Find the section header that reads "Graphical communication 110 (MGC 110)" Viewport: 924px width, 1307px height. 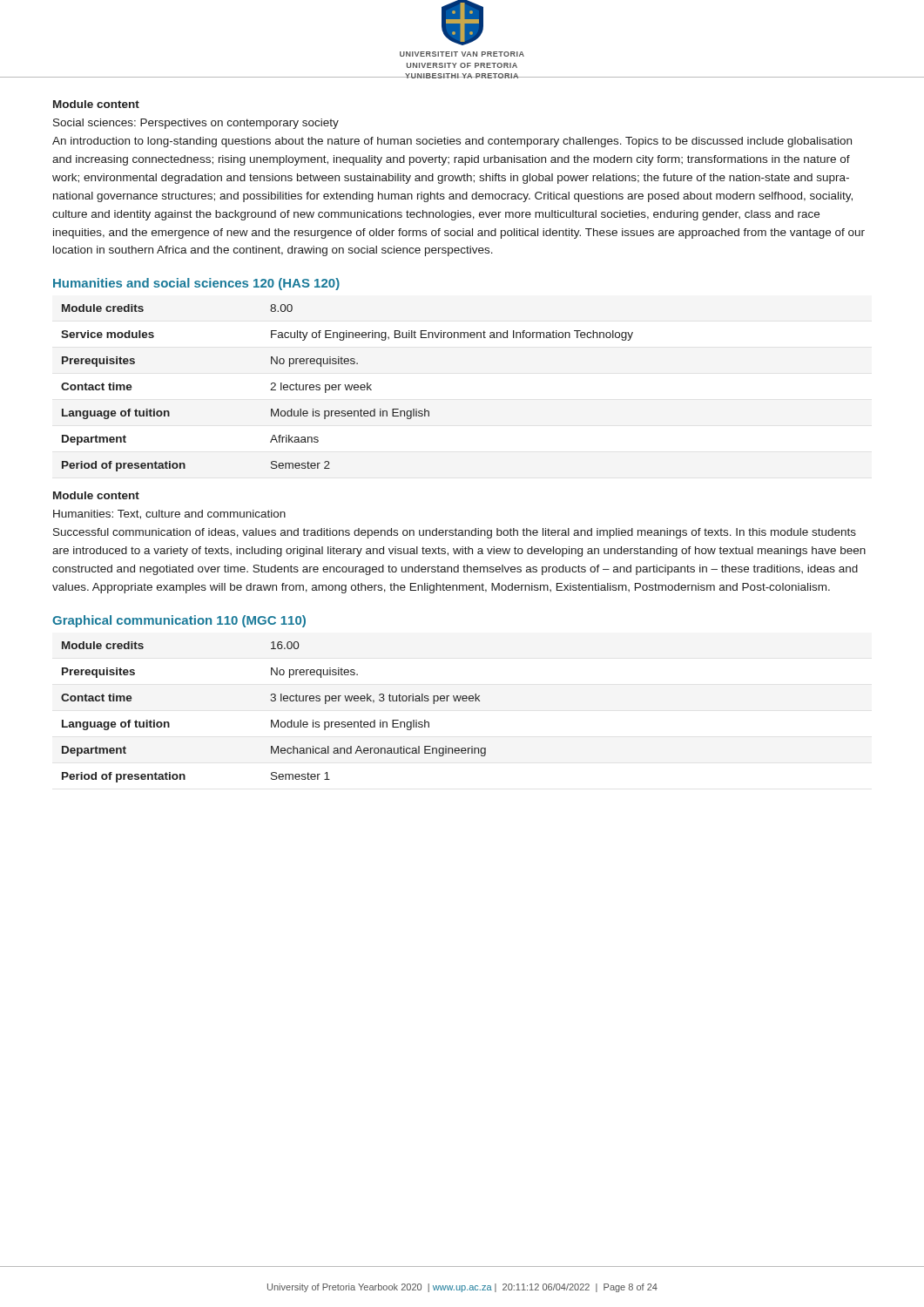coord(179,620)
